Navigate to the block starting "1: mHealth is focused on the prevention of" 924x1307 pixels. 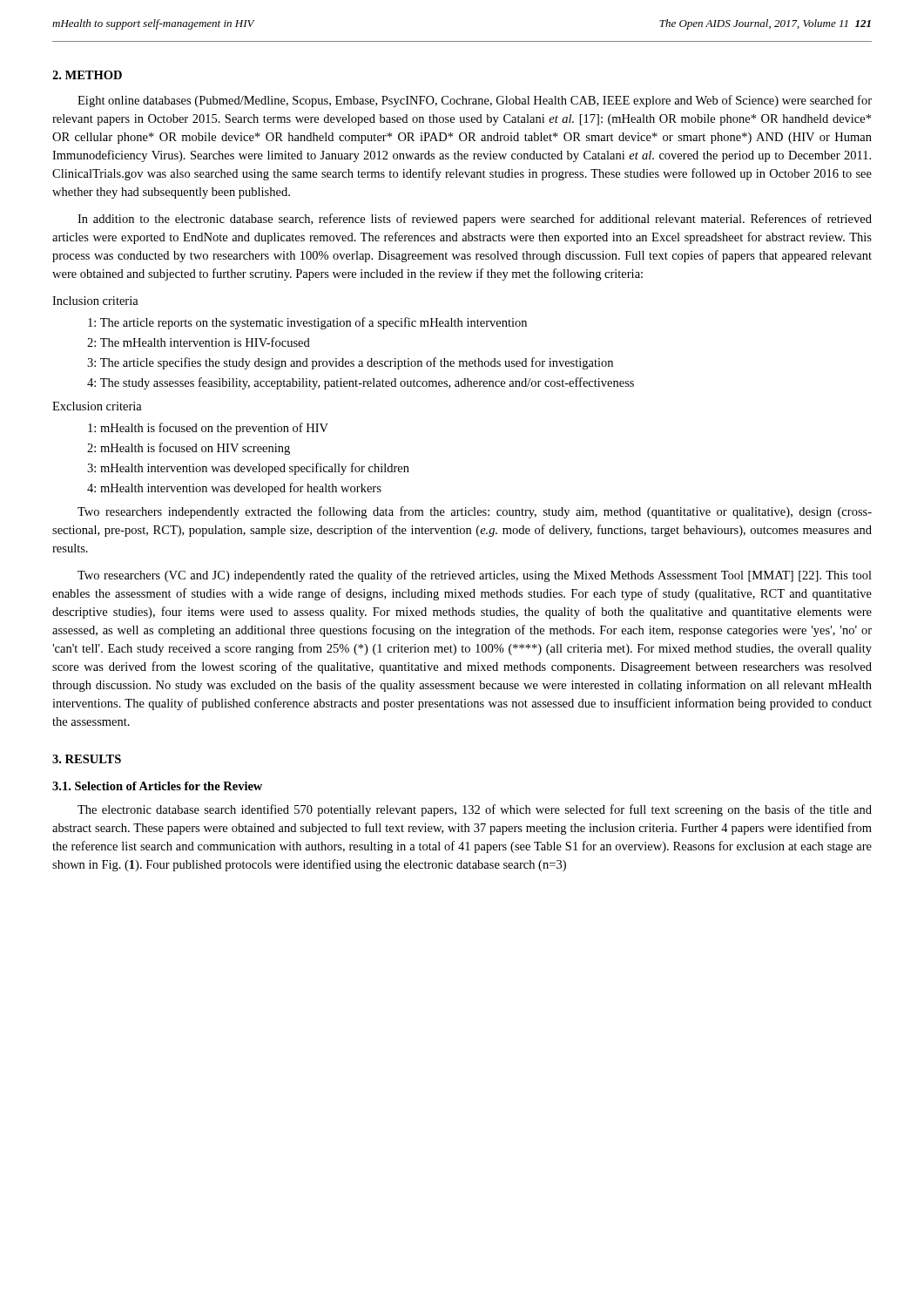coord(208,428)
